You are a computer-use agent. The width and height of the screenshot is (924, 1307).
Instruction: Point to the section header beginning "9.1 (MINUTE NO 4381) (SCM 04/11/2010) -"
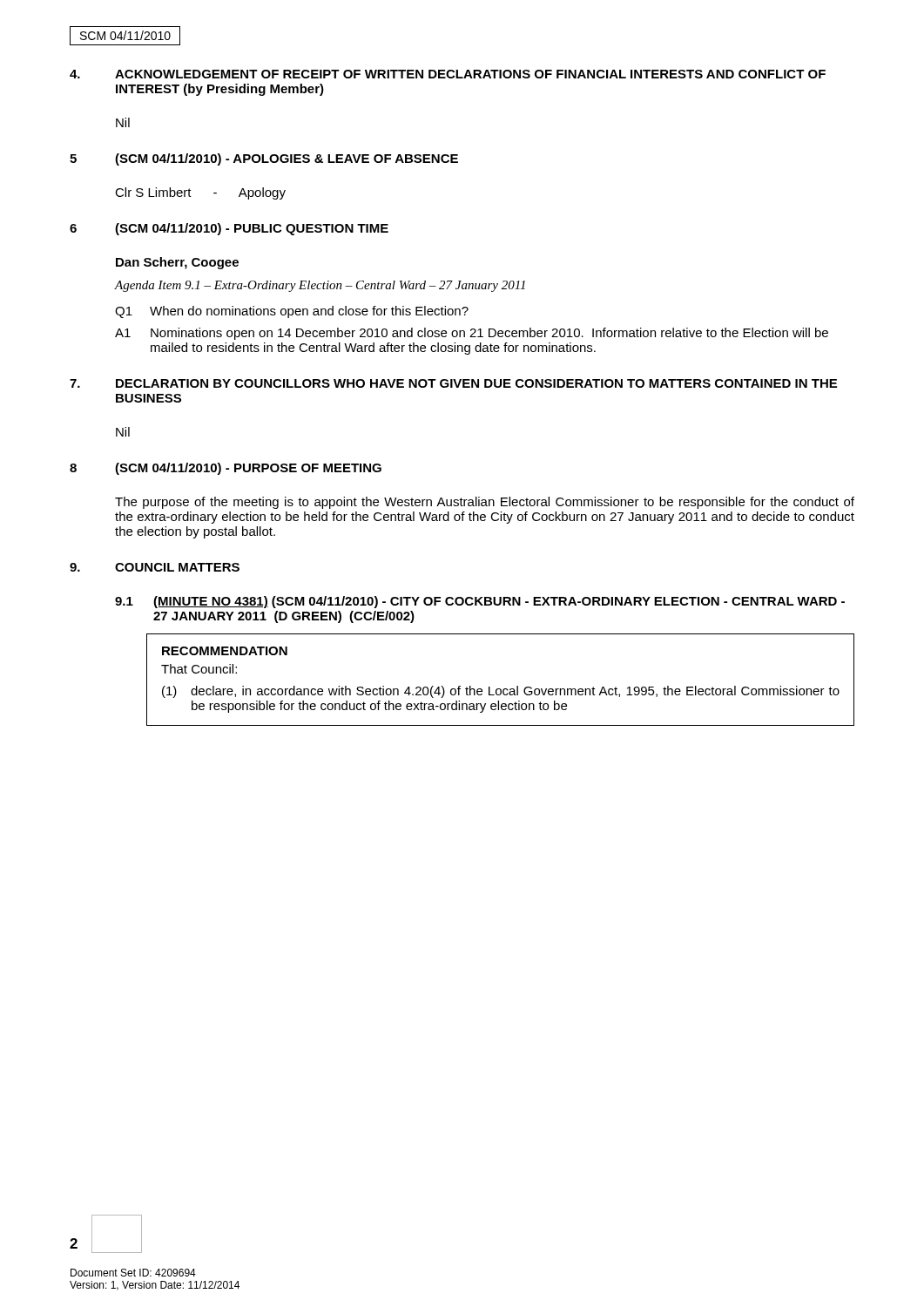point(485,608)
